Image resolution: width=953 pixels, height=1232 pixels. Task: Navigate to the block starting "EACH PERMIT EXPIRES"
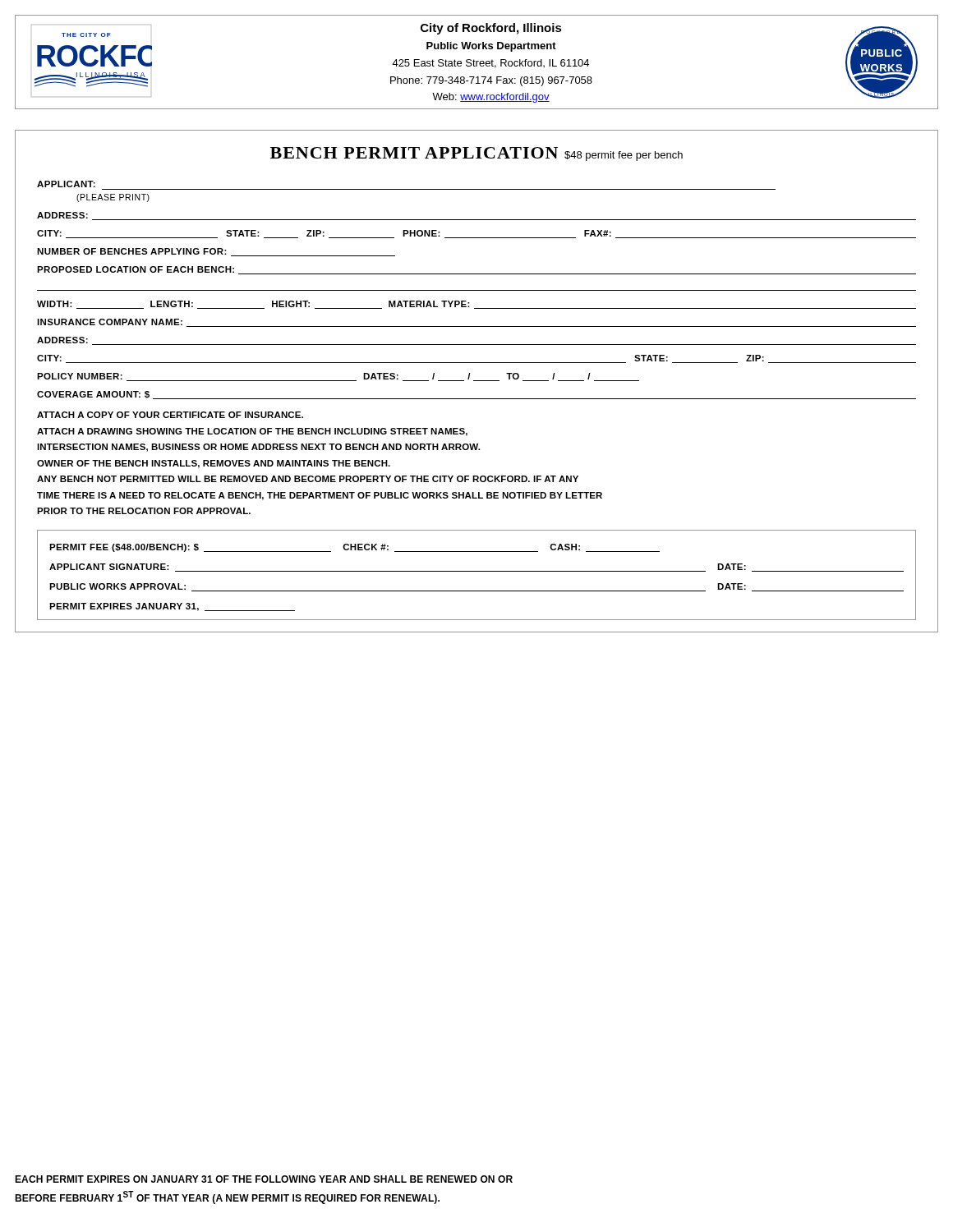(x=264, y=1189)
